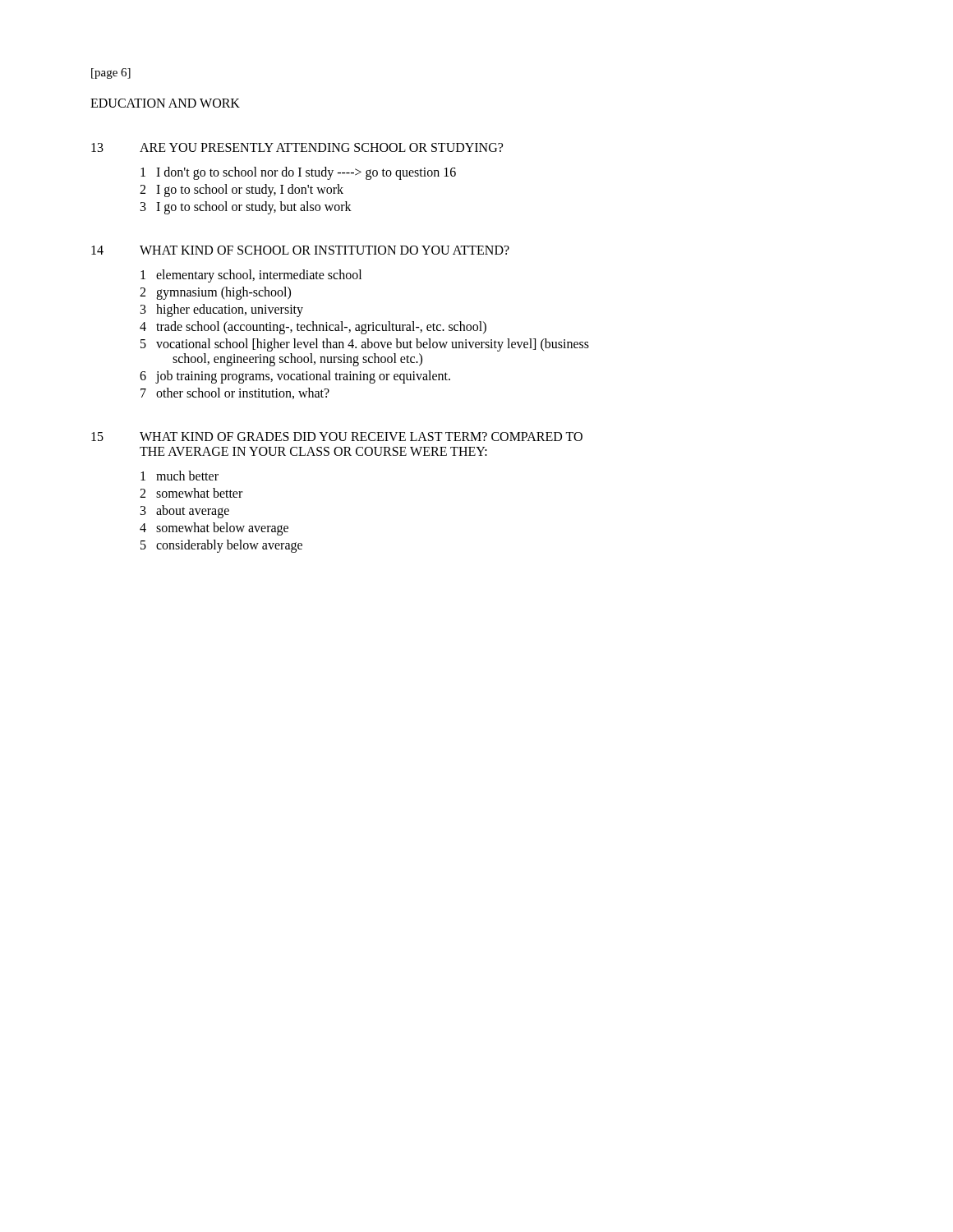This screenshot has width=953, height=1232.
Task: Navigate to the text starting "4somewhat below average"
Action: (x=214, y=529)
